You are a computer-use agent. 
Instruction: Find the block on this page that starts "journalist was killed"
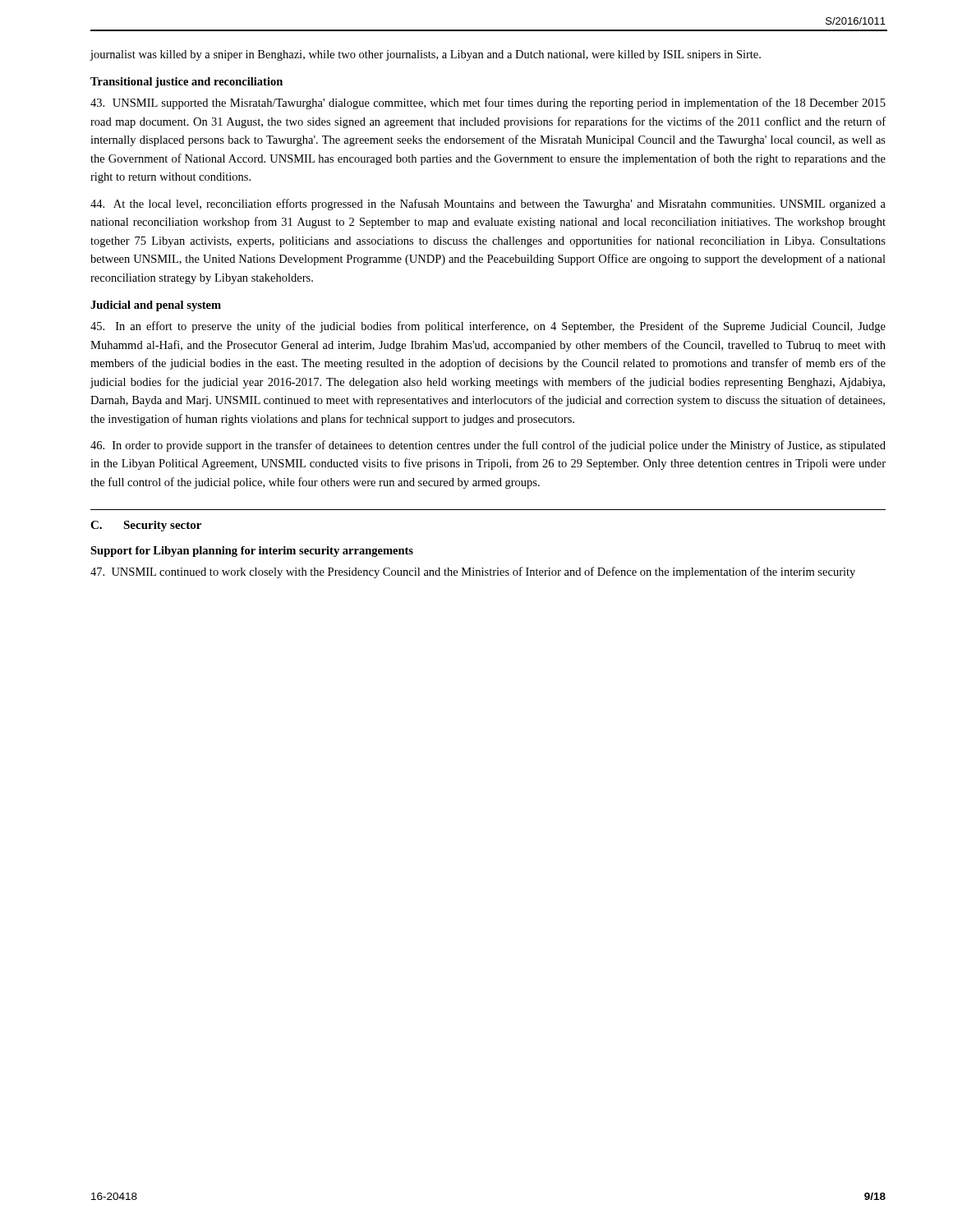point(488,54)
